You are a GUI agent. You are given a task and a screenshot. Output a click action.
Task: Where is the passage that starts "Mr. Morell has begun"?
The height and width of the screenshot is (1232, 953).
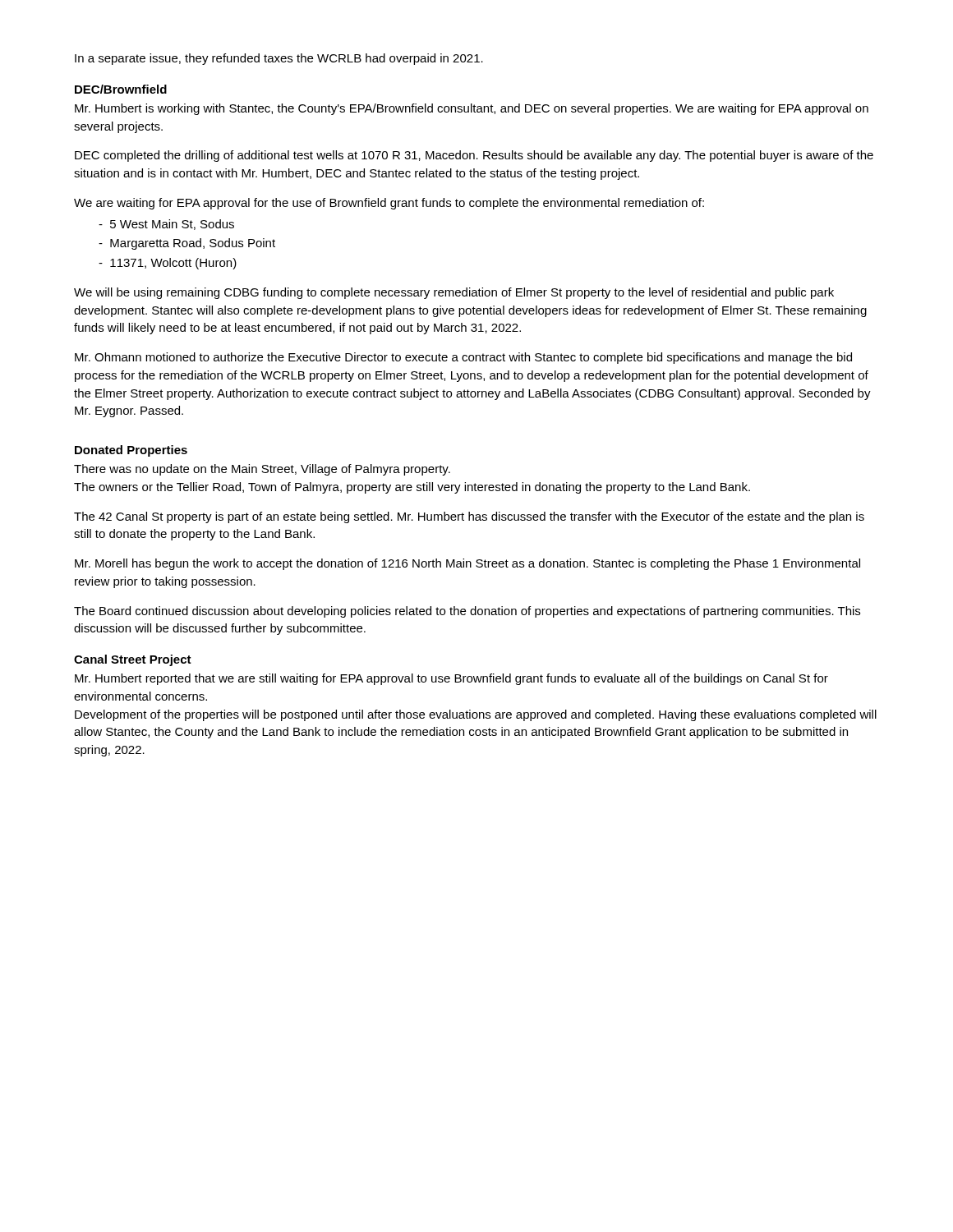467,572
